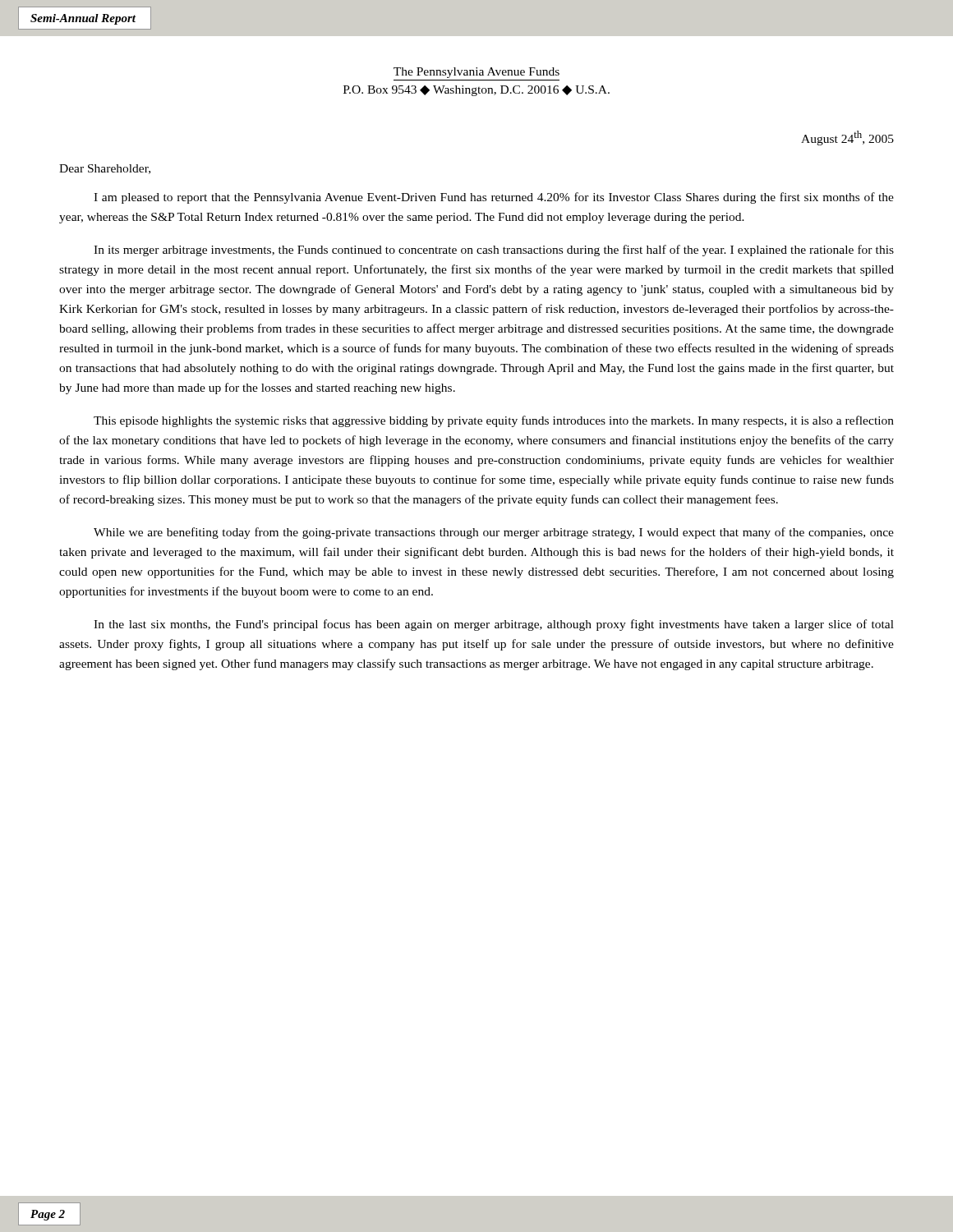Screen dimensions: 1232x953
Task: Select the block starting "The Pennsylvania Avenue Funds P.O. Box 9543 ◆"
Action: click(x=476, y=81)
